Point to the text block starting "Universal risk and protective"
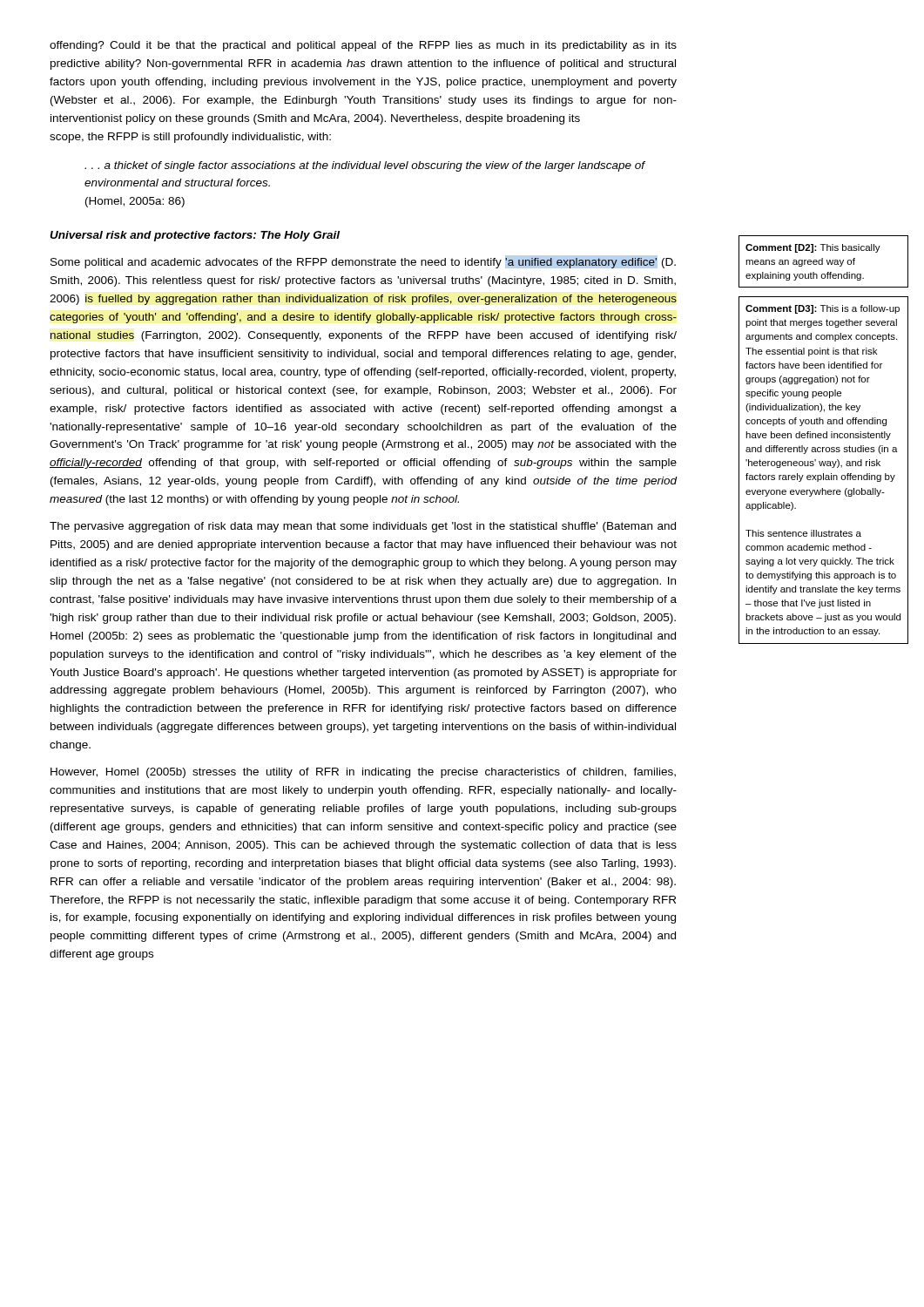 coord(195,236)
